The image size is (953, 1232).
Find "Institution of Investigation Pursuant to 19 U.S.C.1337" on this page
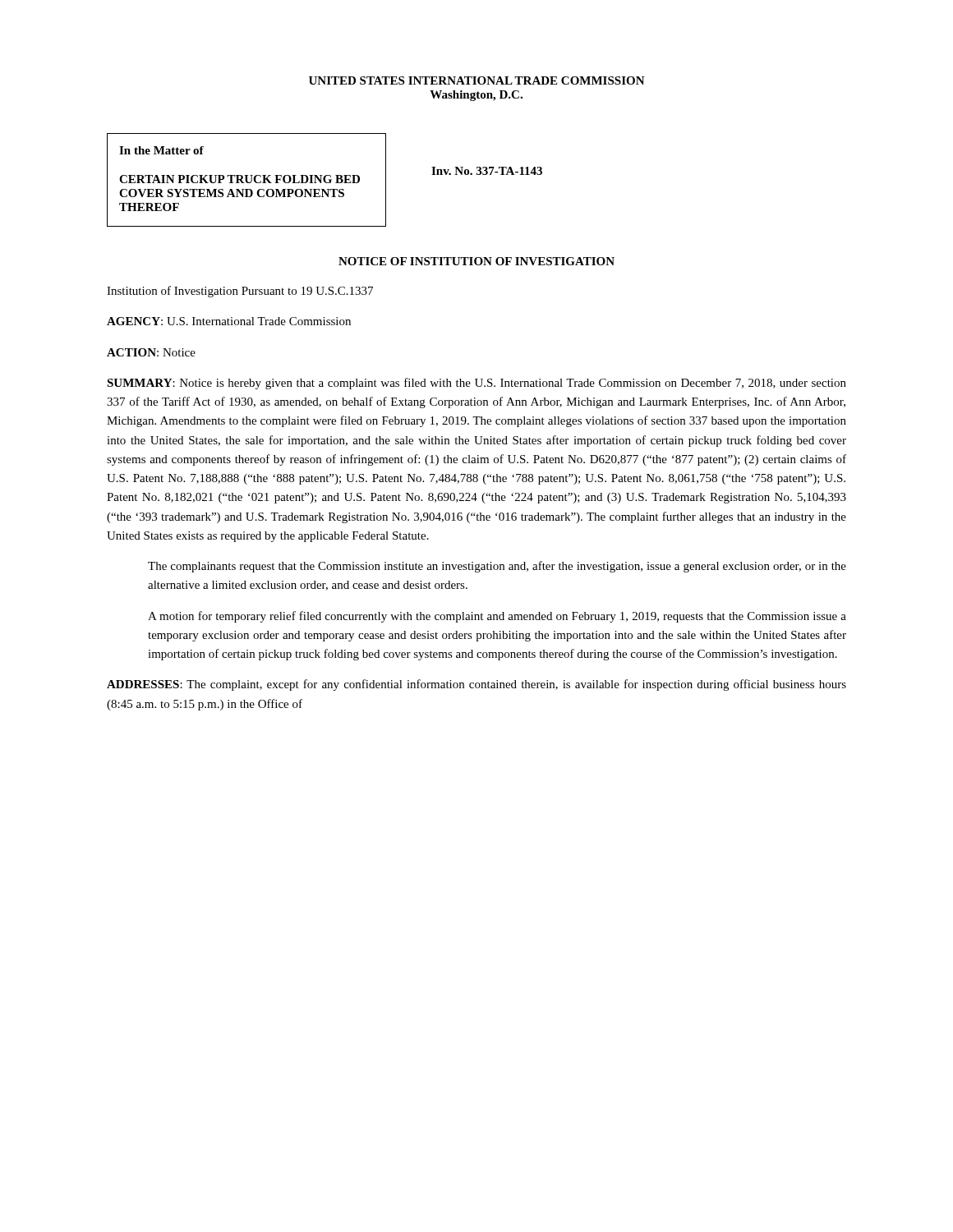(x=240, y=291)
